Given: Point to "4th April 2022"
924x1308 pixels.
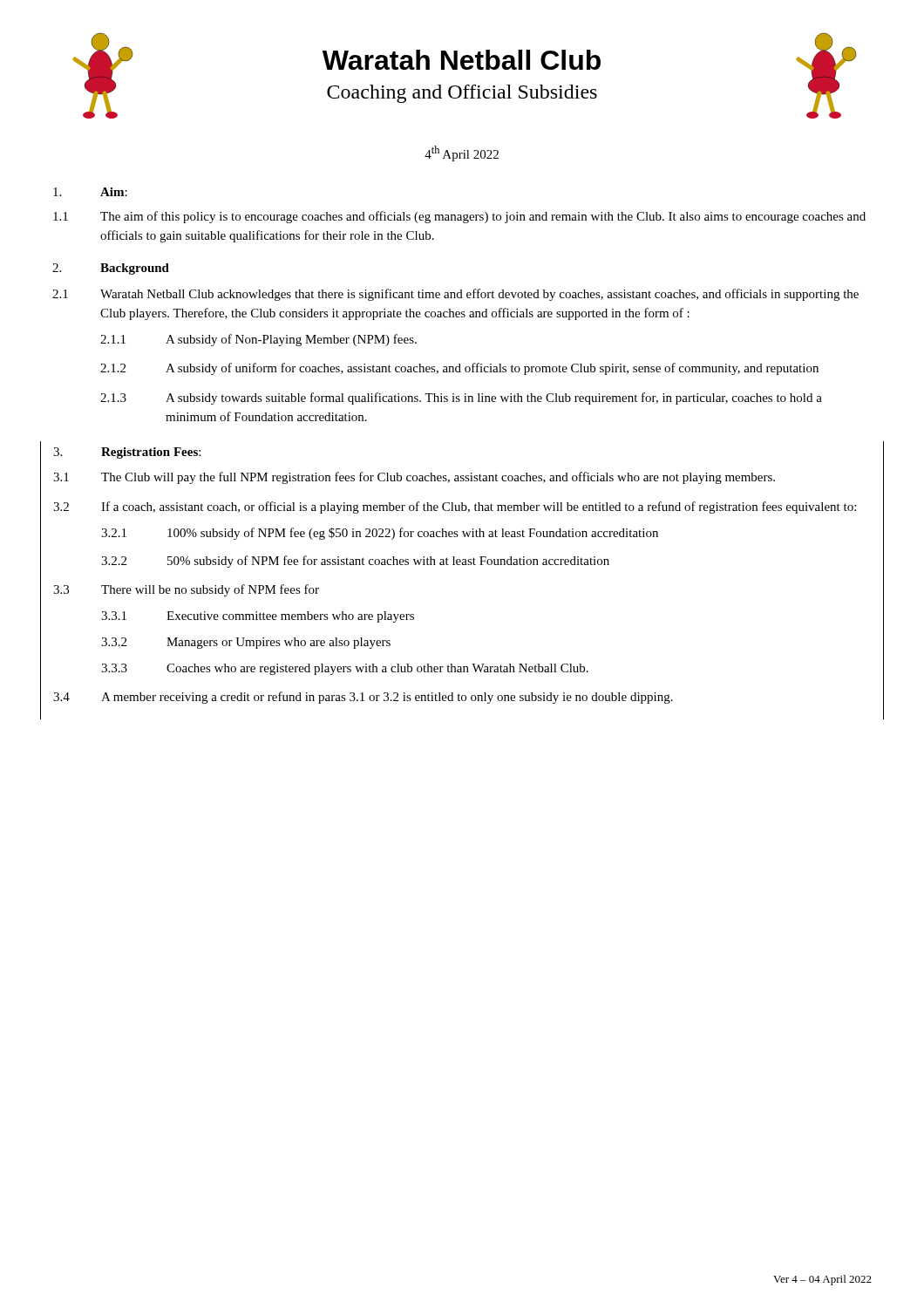Looking at the screenshot, I should pyautogui.click(x=462, y=153).
